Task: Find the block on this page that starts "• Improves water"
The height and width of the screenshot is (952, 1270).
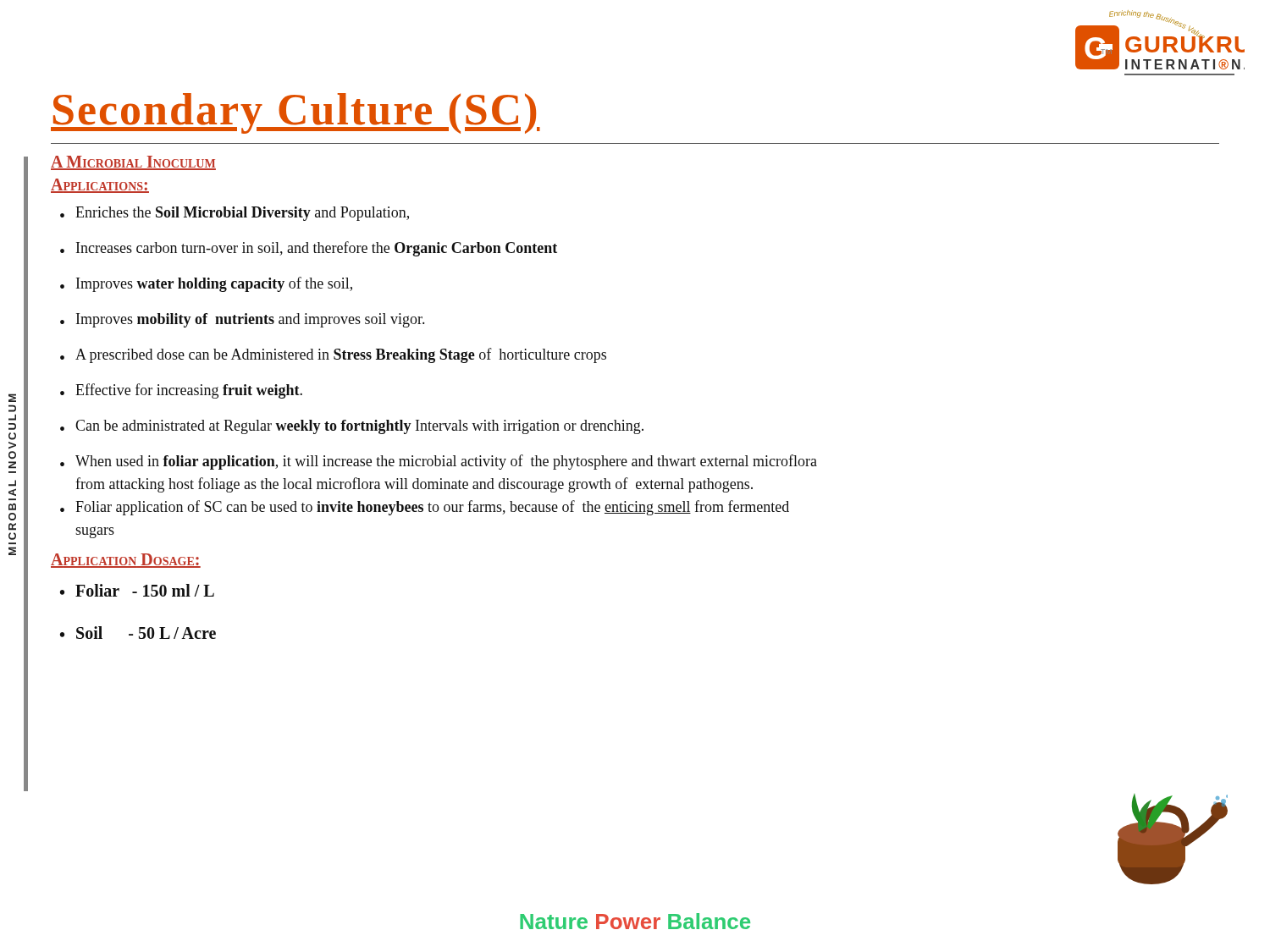Action: pyautogui.click(x=206, y=284)
